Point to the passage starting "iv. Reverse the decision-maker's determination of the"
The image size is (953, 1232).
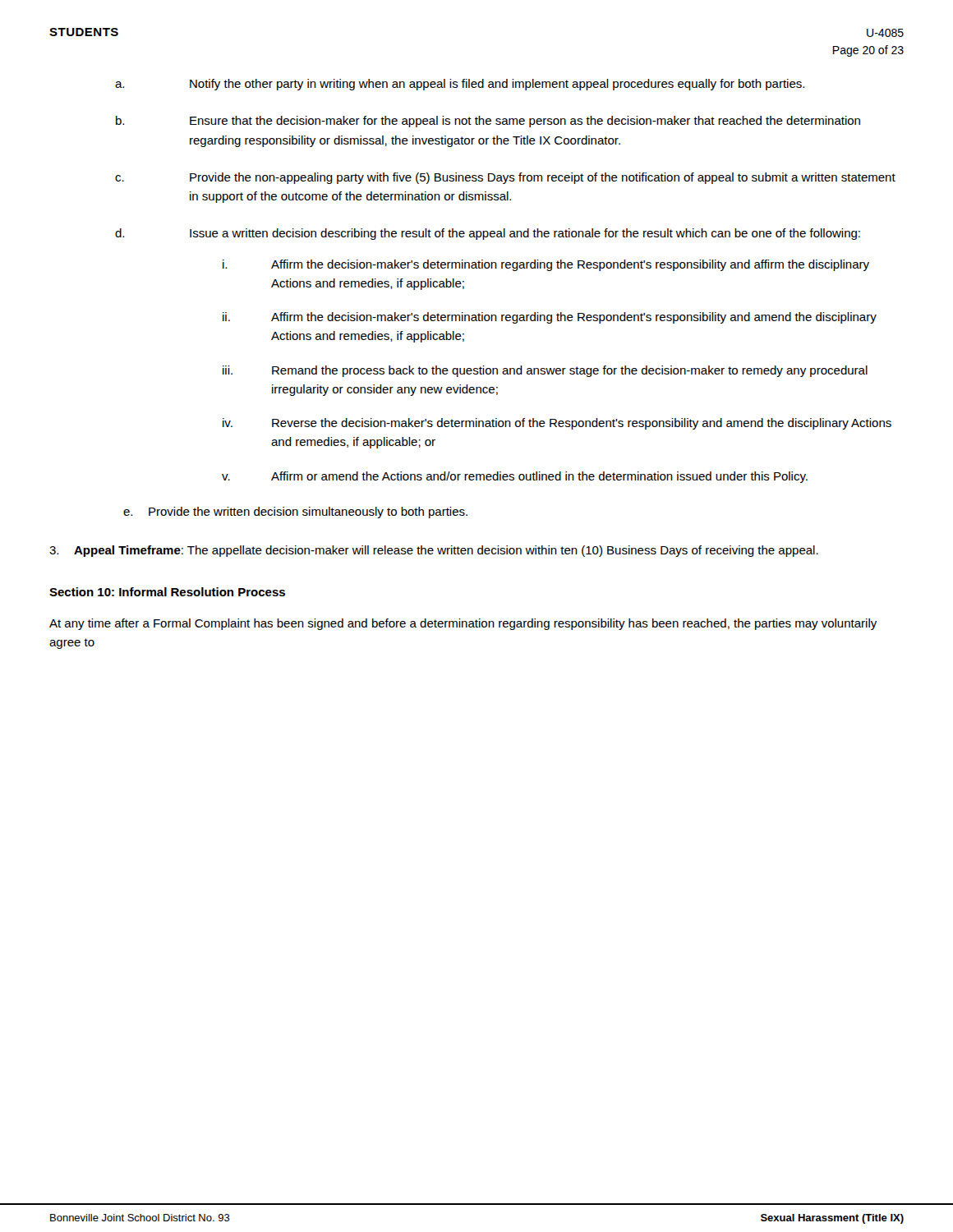tap(546, 432)
